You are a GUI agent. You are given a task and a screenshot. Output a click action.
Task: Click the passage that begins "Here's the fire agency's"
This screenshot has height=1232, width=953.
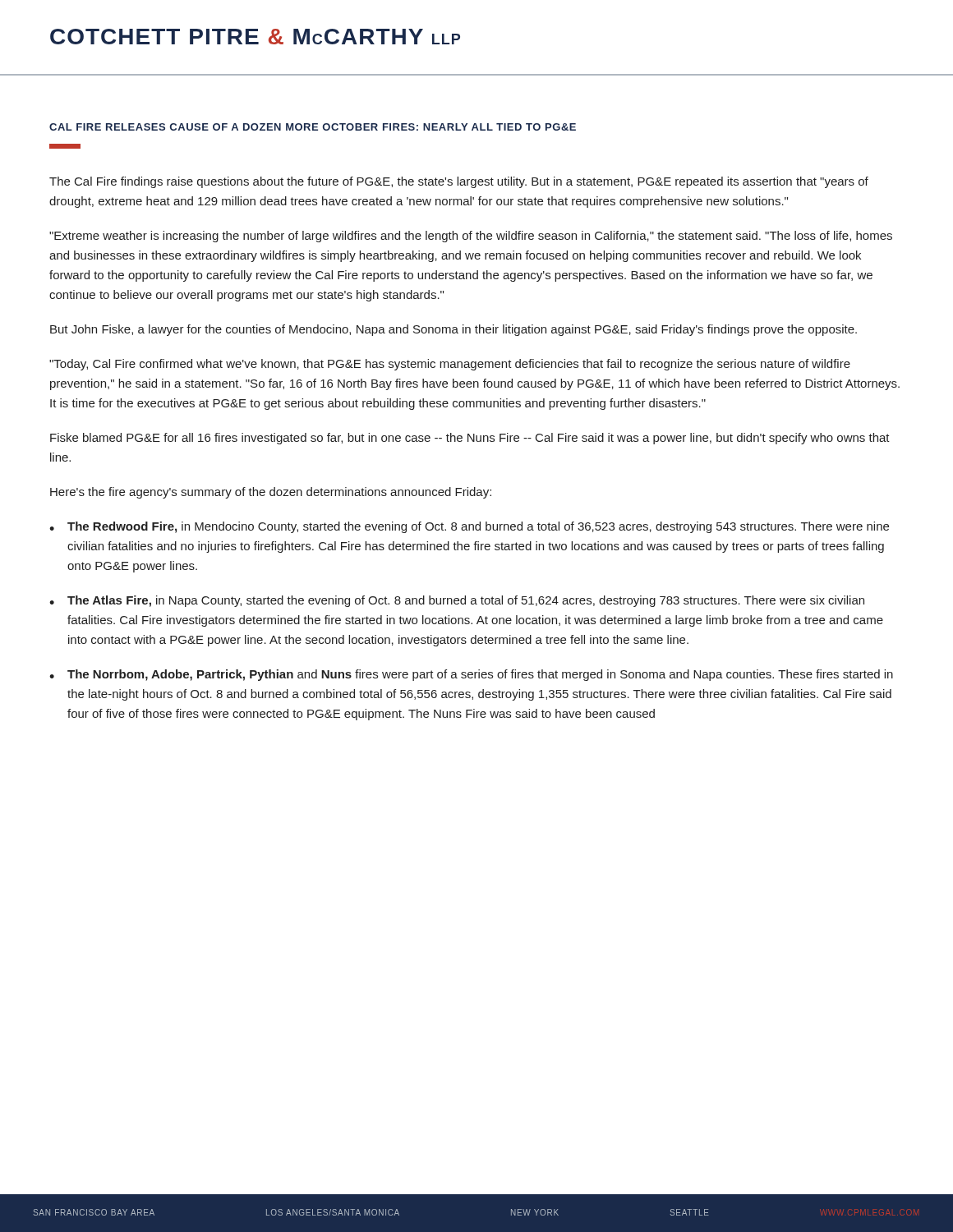(271, 492)
